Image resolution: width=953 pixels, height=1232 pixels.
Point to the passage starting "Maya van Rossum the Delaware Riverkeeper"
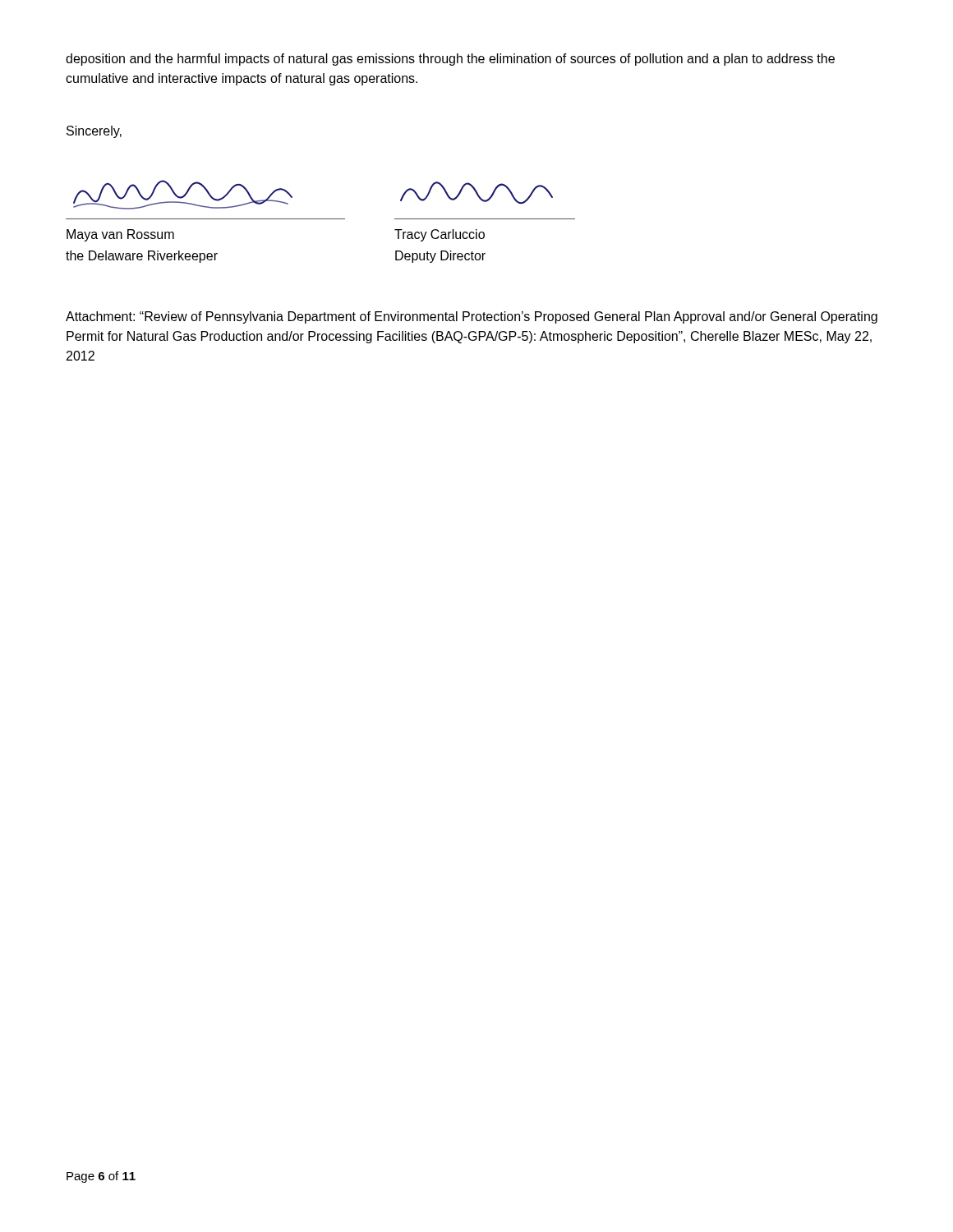142,245
